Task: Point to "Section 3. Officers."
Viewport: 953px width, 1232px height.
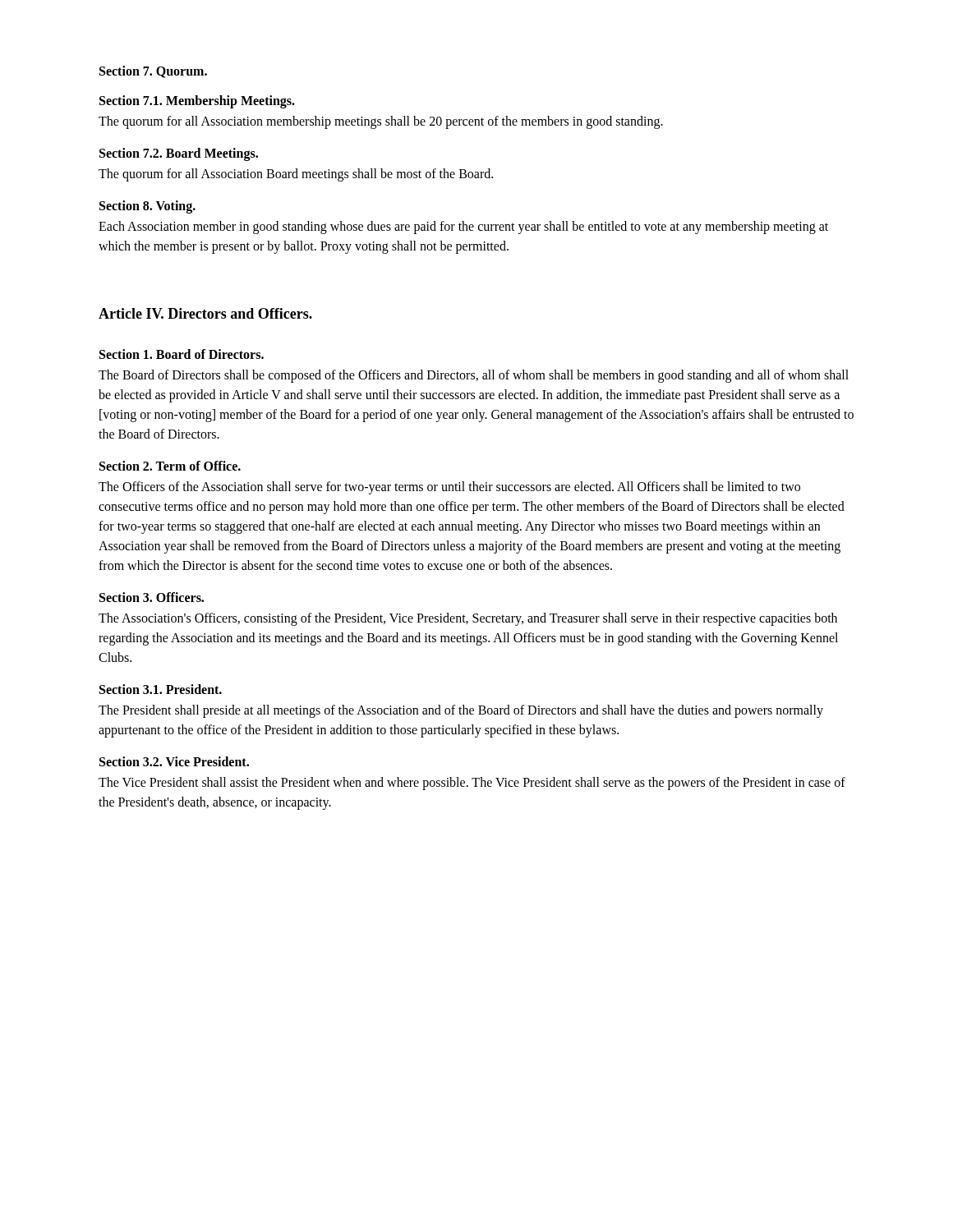Action: [x=151, y=598]
